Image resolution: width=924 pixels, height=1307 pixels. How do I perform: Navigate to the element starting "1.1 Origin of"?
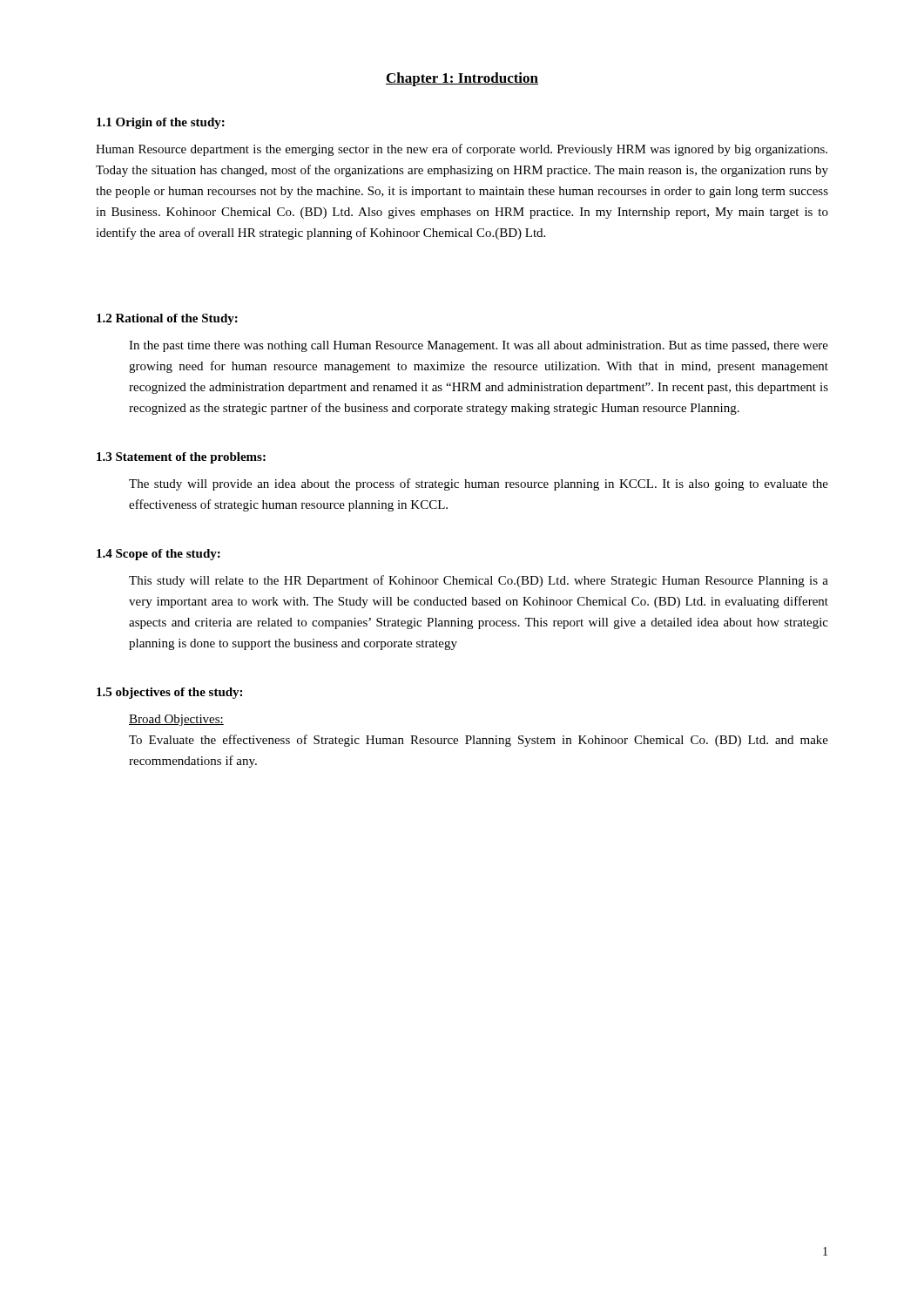pyautogui.click(x=161, y=122)
